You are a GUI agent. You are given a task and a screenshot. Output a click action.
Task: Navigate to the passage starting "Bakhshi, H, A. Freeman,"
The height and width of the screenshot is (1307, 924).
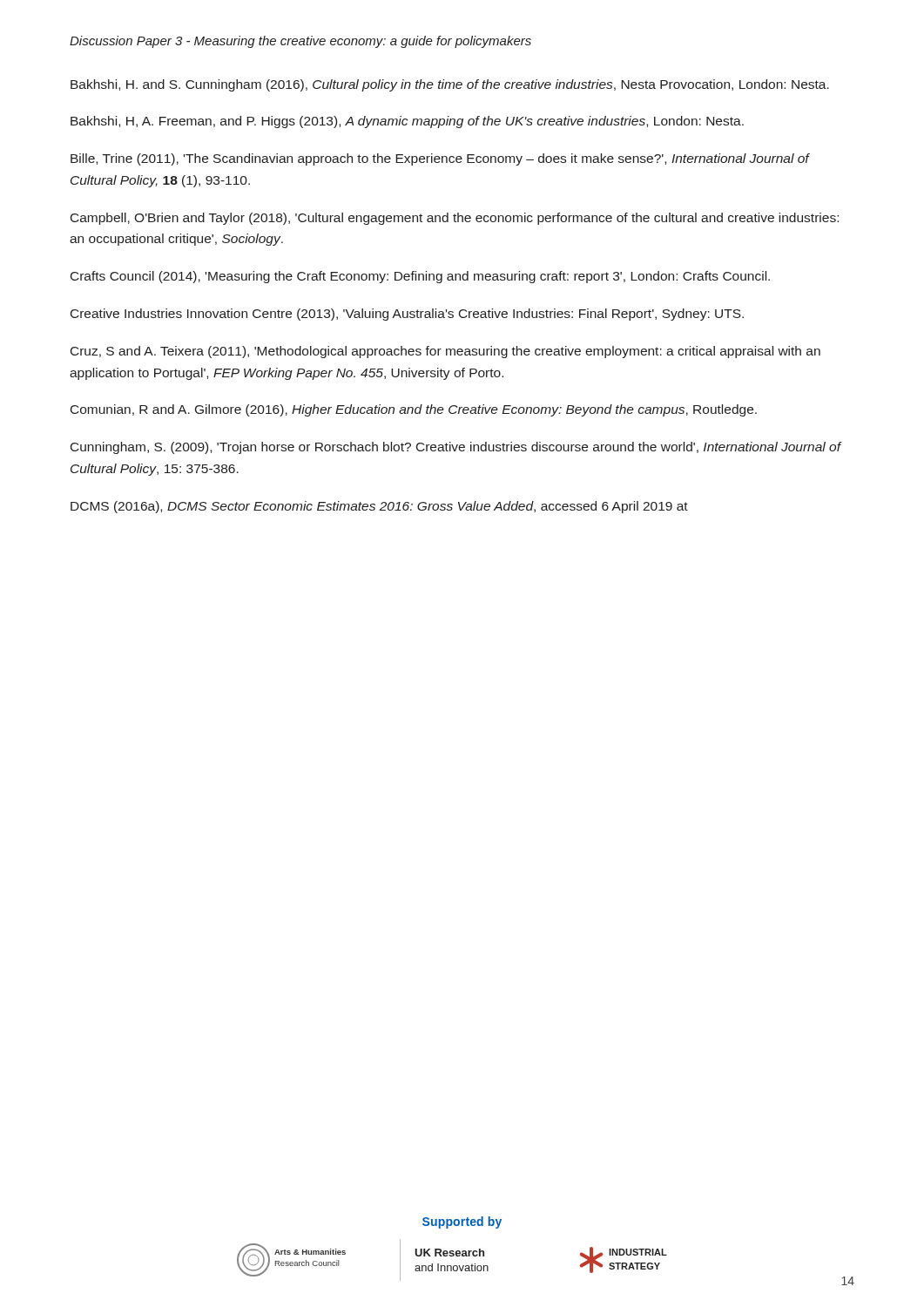[x=407, y=121]
